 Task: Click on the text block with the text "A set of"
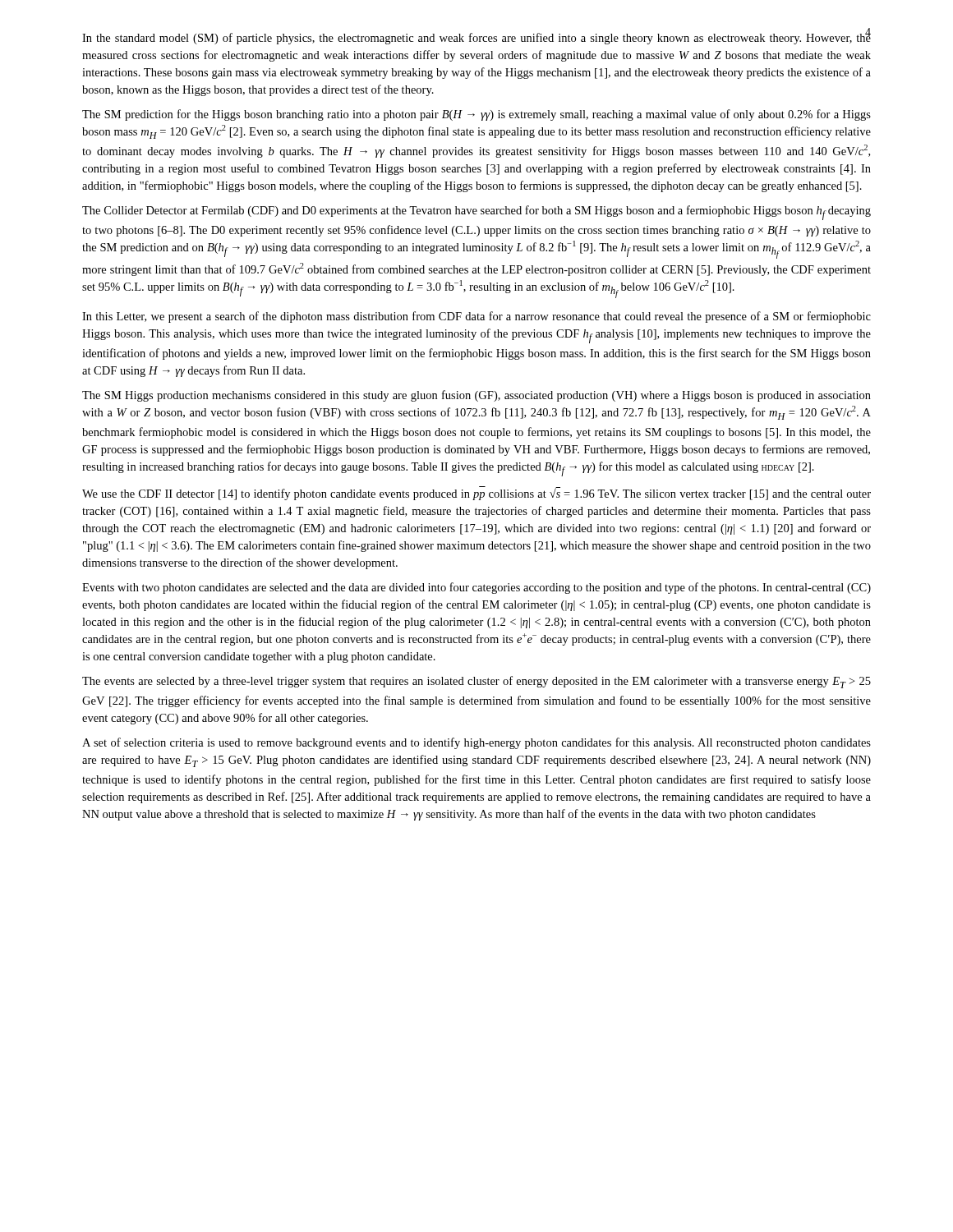click(x=476, y=779)
